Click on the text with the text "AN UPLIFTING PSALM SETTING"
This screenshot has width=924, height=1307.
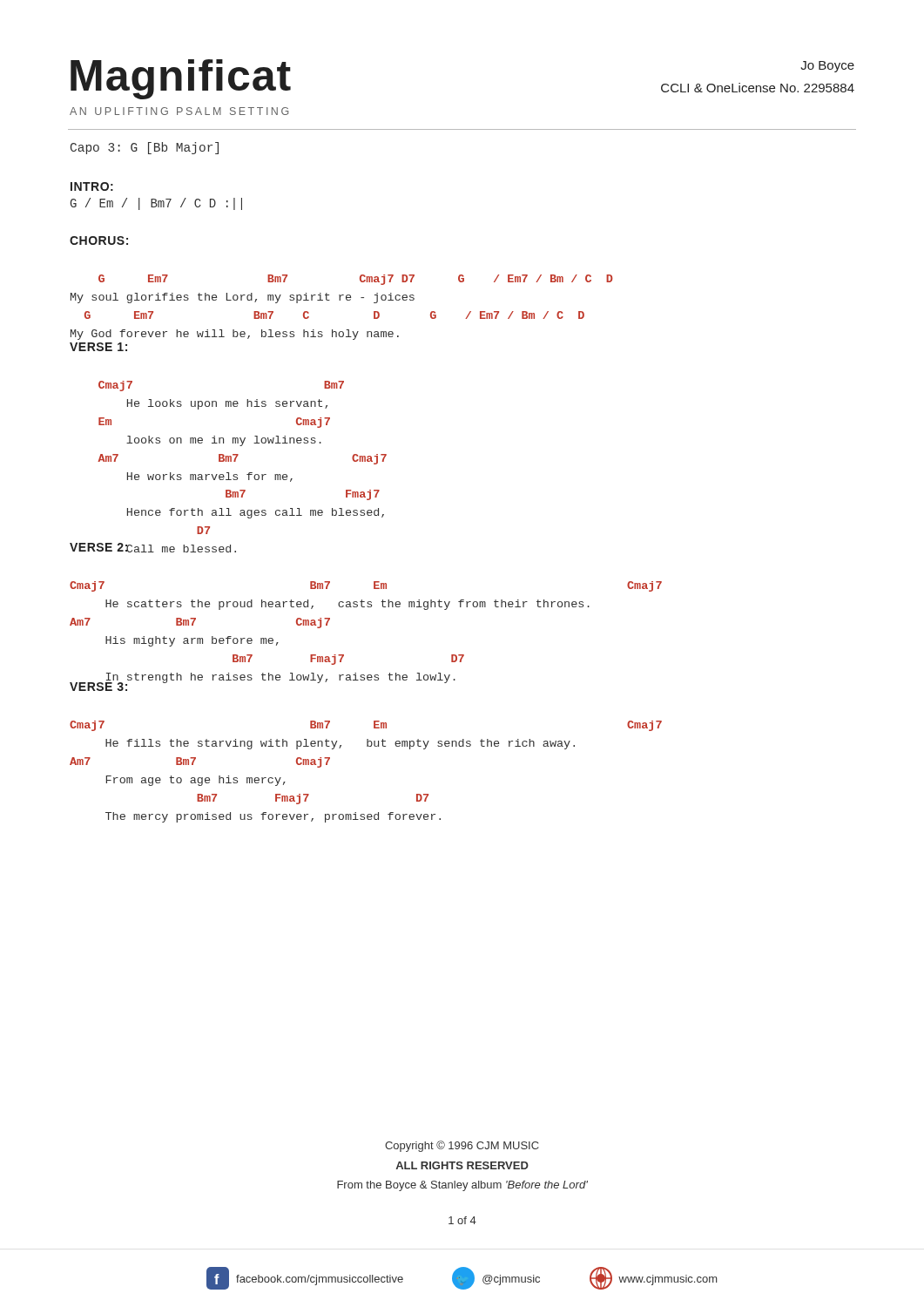181,112
